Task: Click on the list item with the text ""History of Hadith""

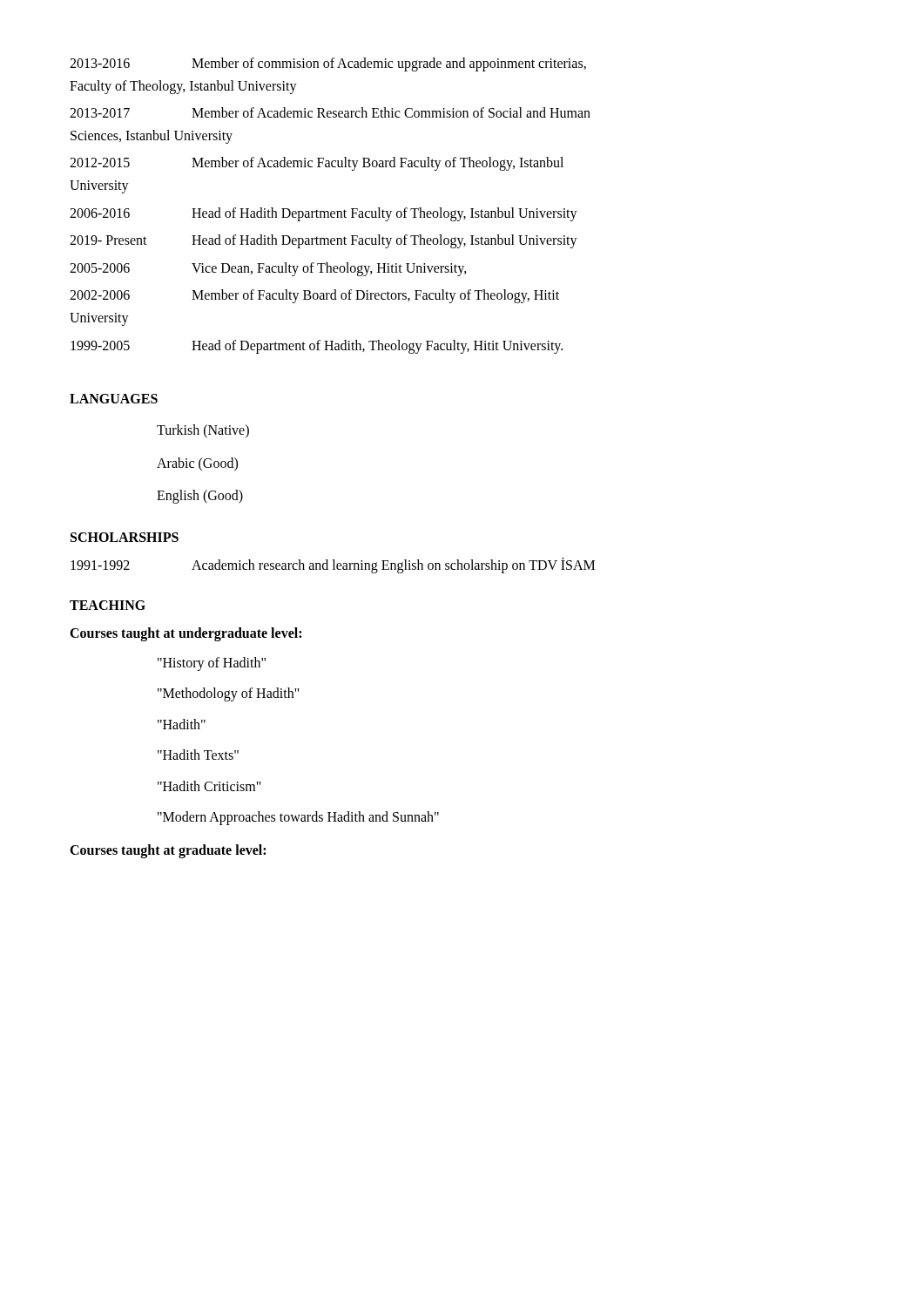Action: 212,662
